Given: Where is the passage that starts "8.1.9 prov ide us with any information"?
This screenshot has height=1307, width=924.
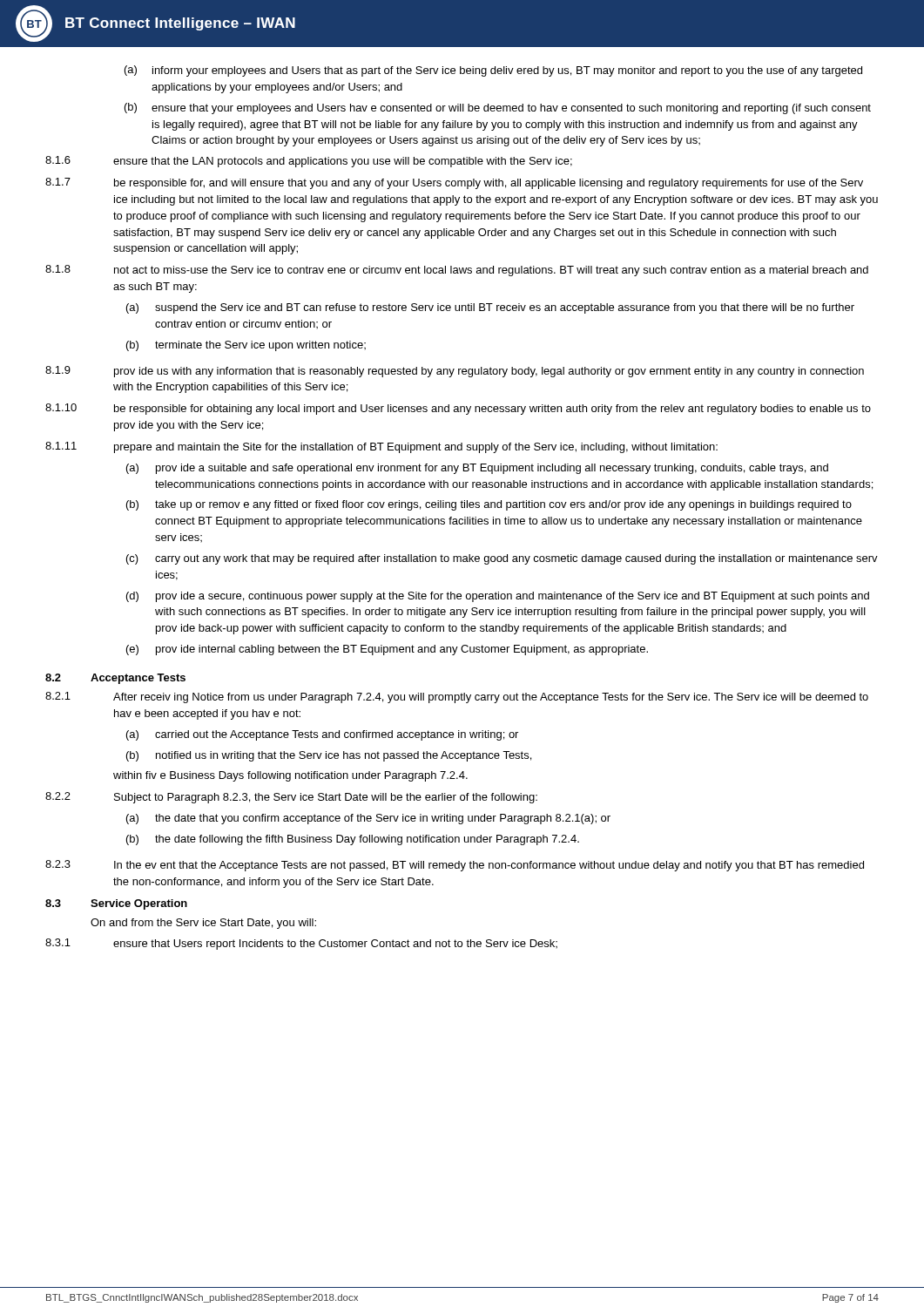Looking at the screenshot, I should coord(462,379).
